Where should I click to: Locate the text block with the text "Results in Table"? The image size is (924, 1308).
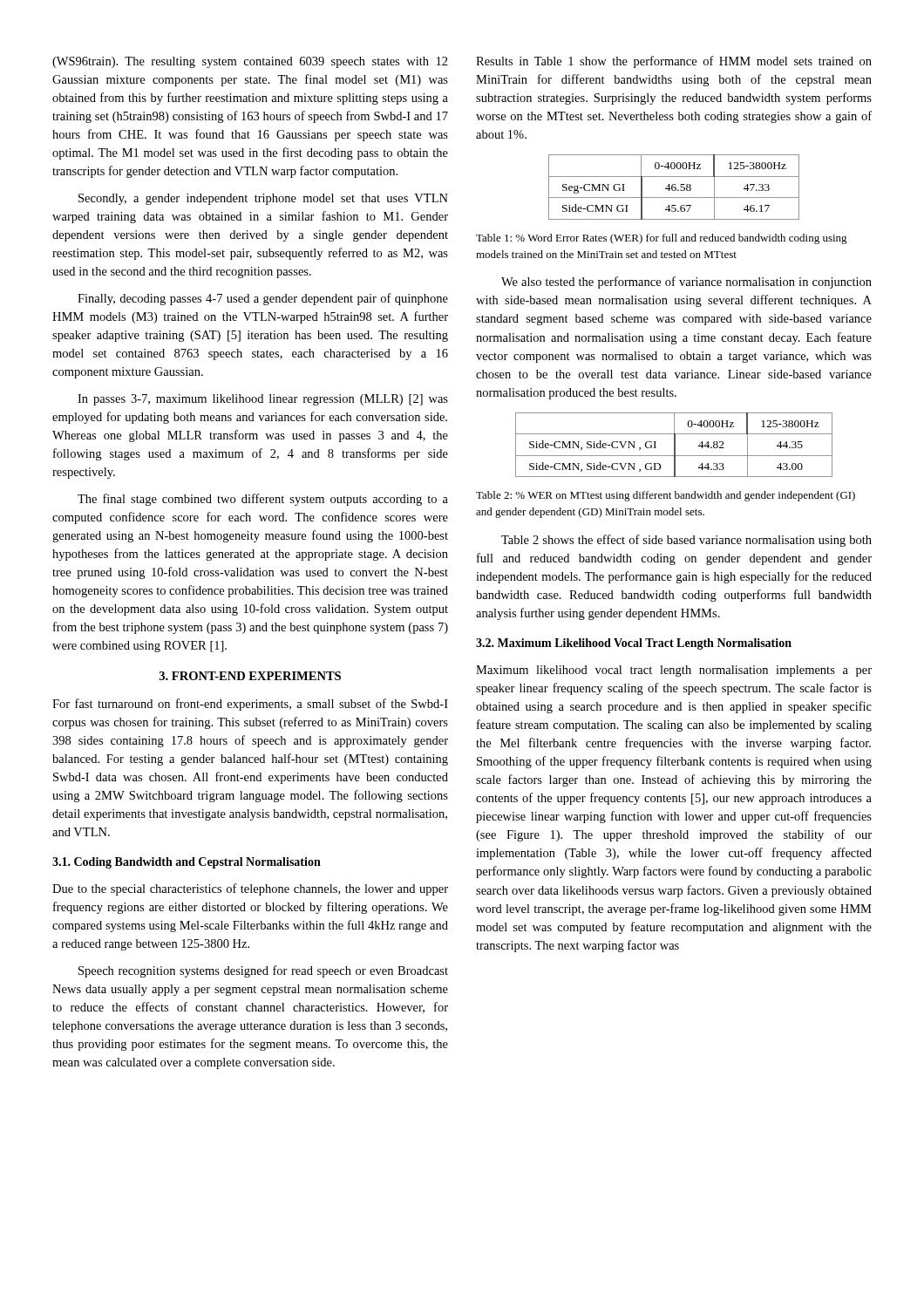click(674, 98)
